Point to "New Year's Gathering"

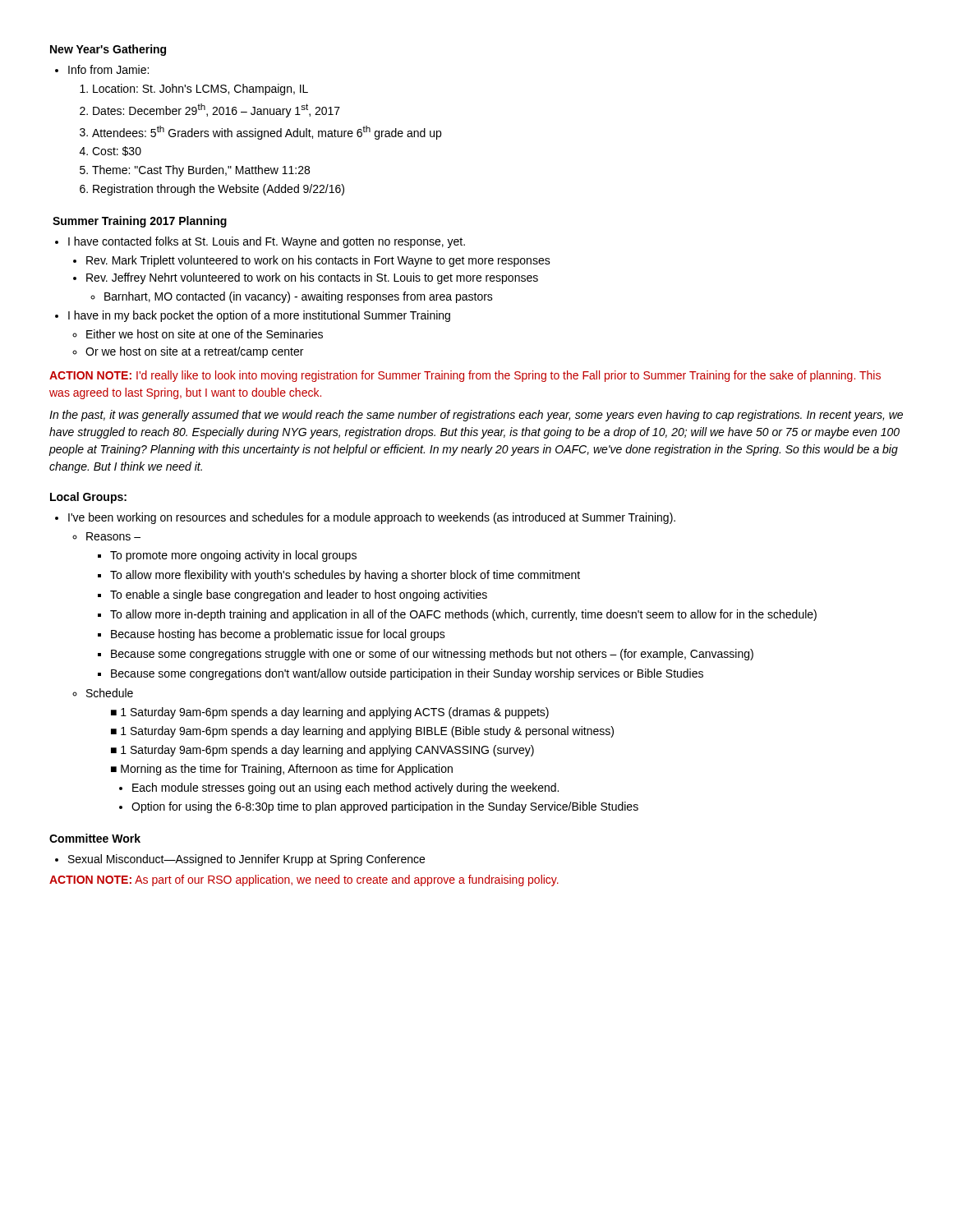pos(108,49)
